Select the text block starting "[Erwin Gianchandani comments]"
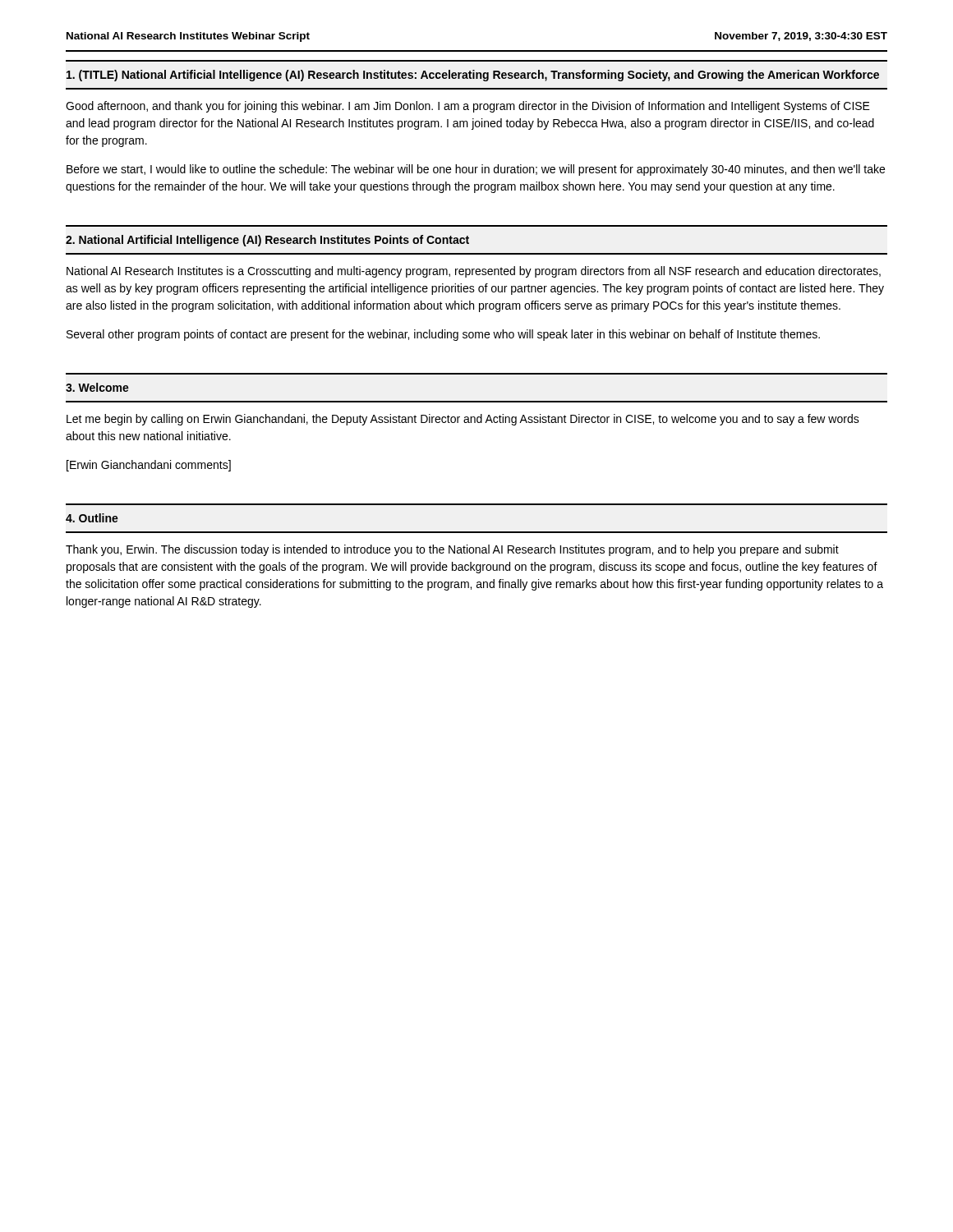953x1232 pixels. tap(149, 465)
